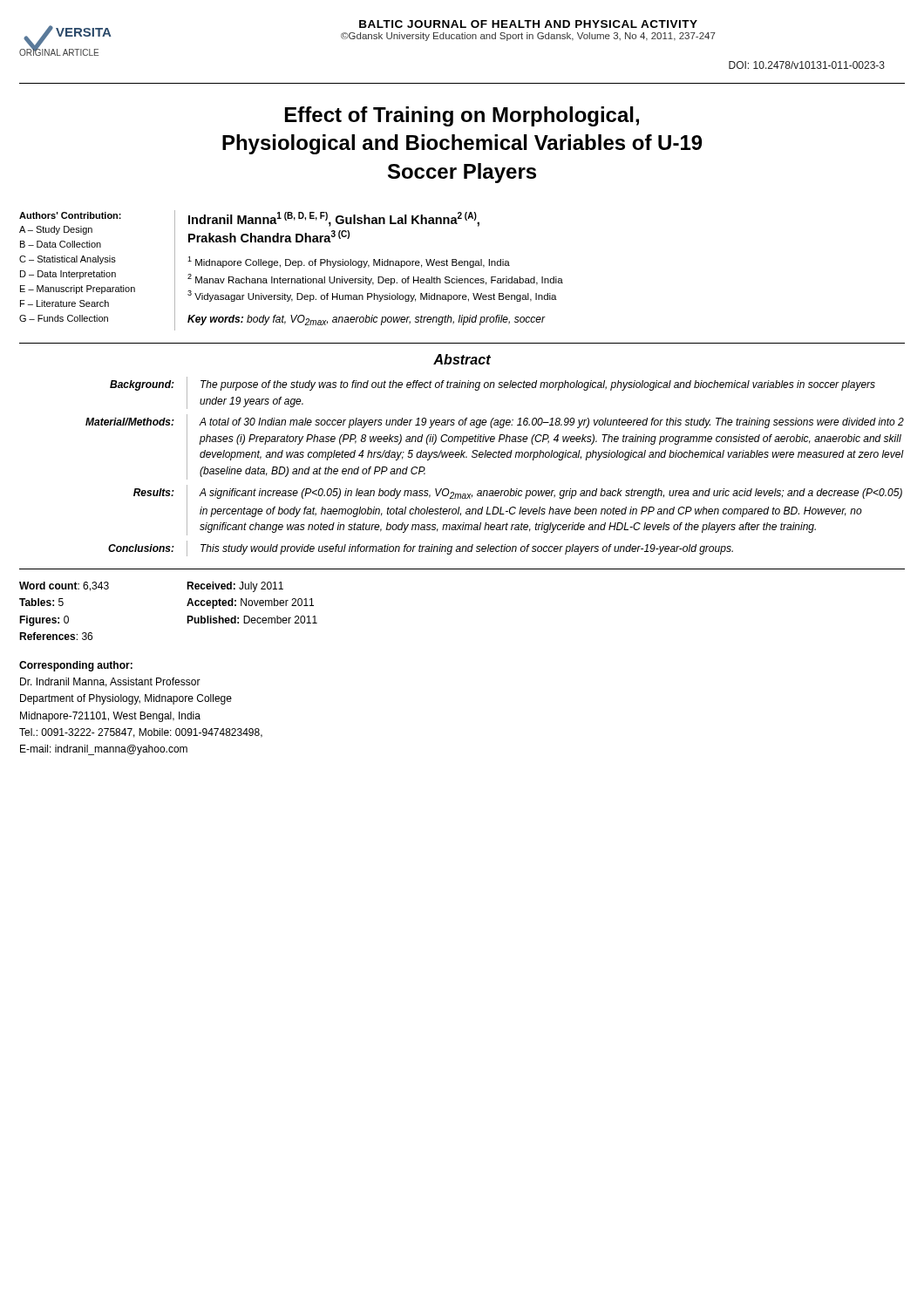Navigate to the text block starting "Corresponding author: Dr. Indranil Manna, Assistant Professor Department"

[x=141, y=707]
